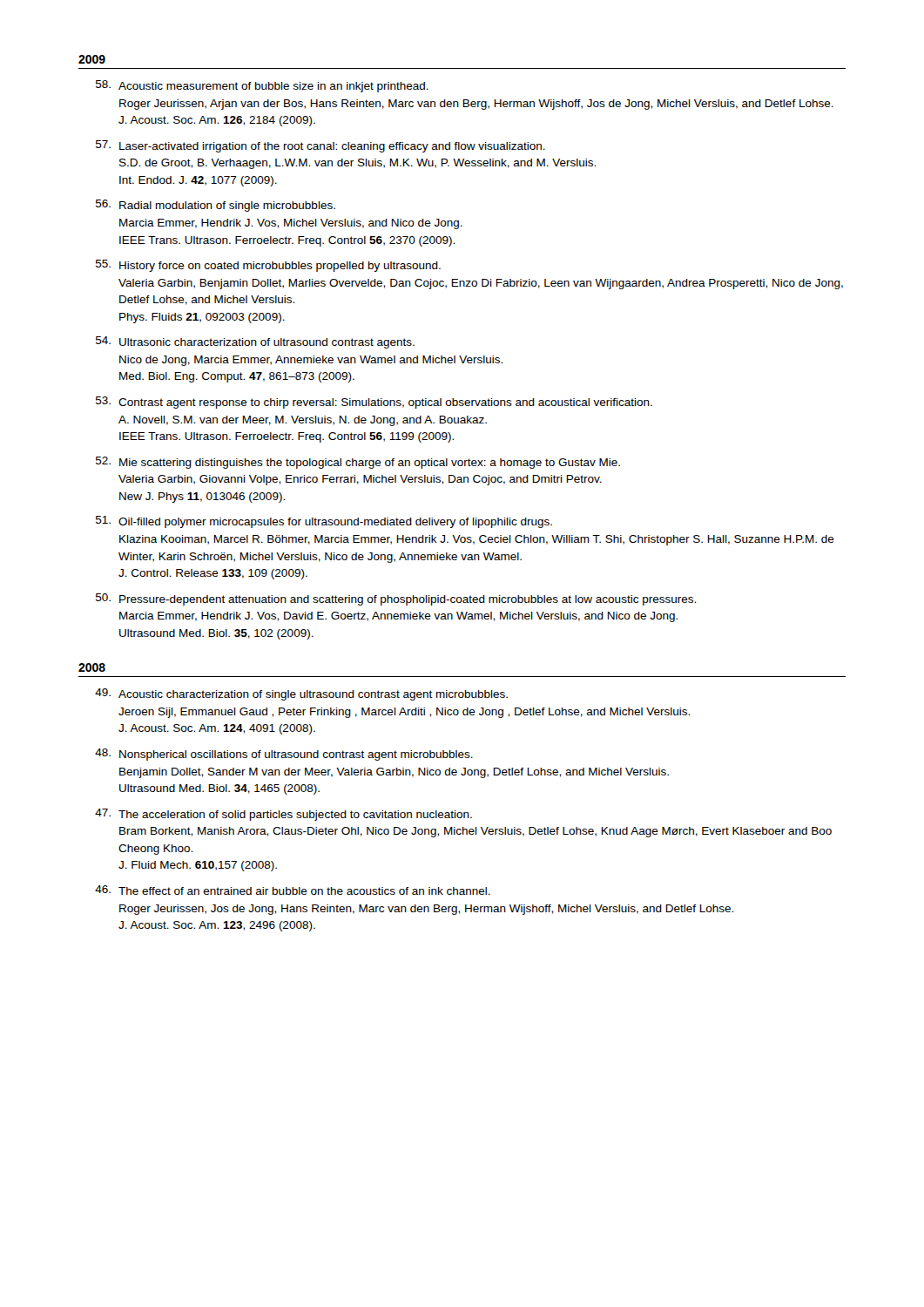
Task: Navigate to the region starting "58. Acoustic measurement"
Action: pos(462,103)
